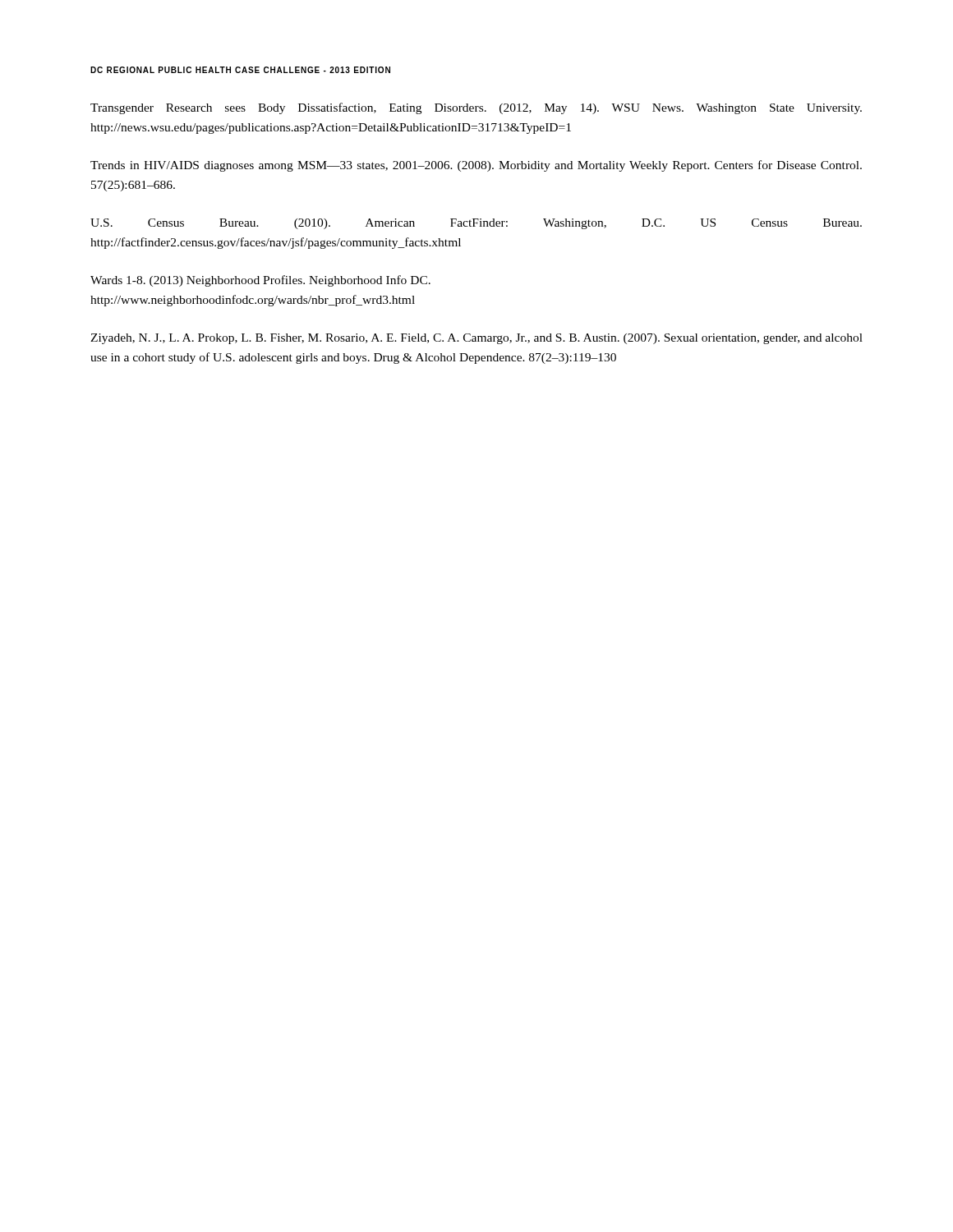The width and height of the screenshot is (953, 1232).
Task: Locate the text block containing "U.S. Census Bureau. (2010). American FactFinder:"
Action: (476, 232)
